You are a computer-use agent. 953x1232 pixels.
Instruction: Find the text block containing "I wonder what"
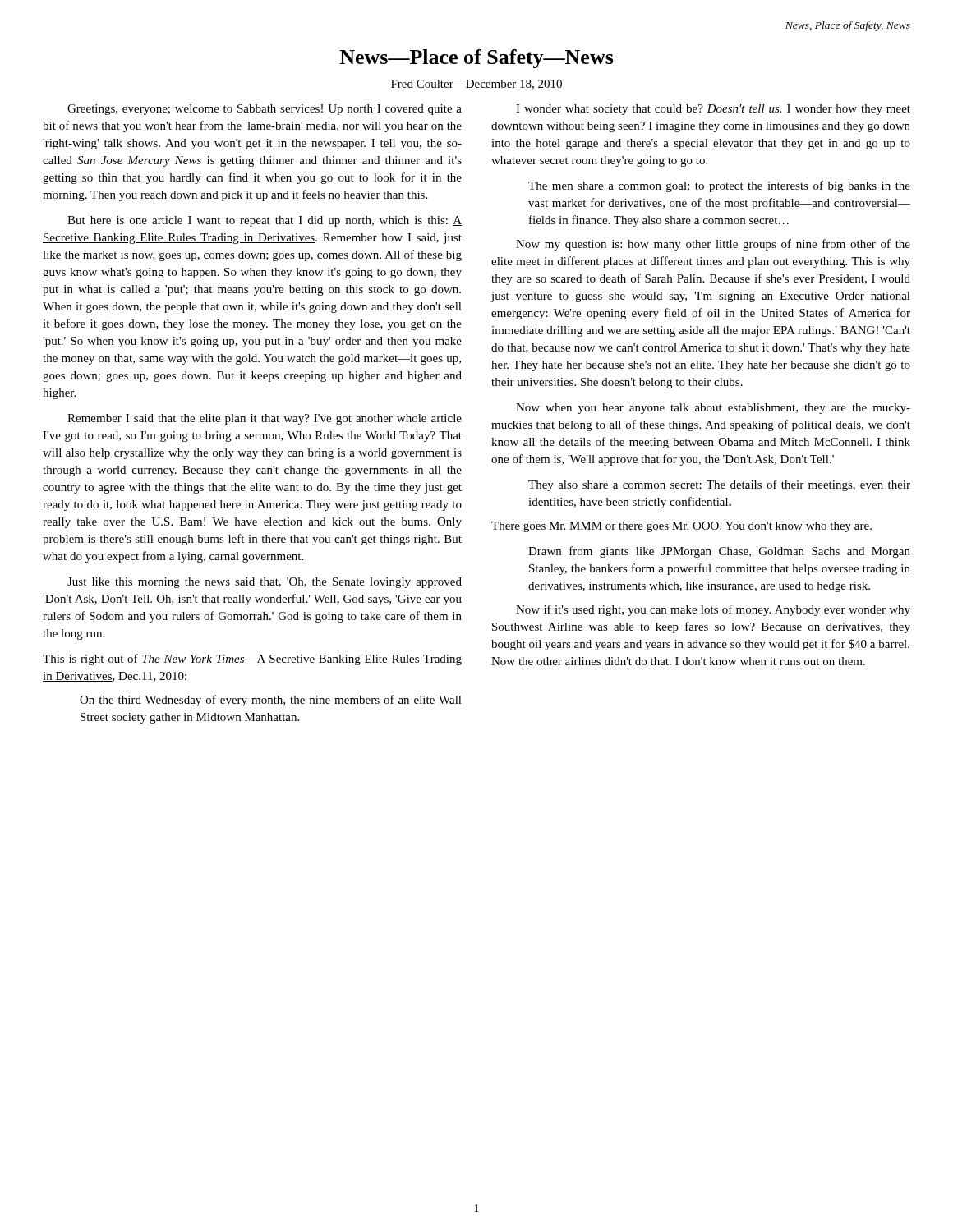(x=701, y=135)
